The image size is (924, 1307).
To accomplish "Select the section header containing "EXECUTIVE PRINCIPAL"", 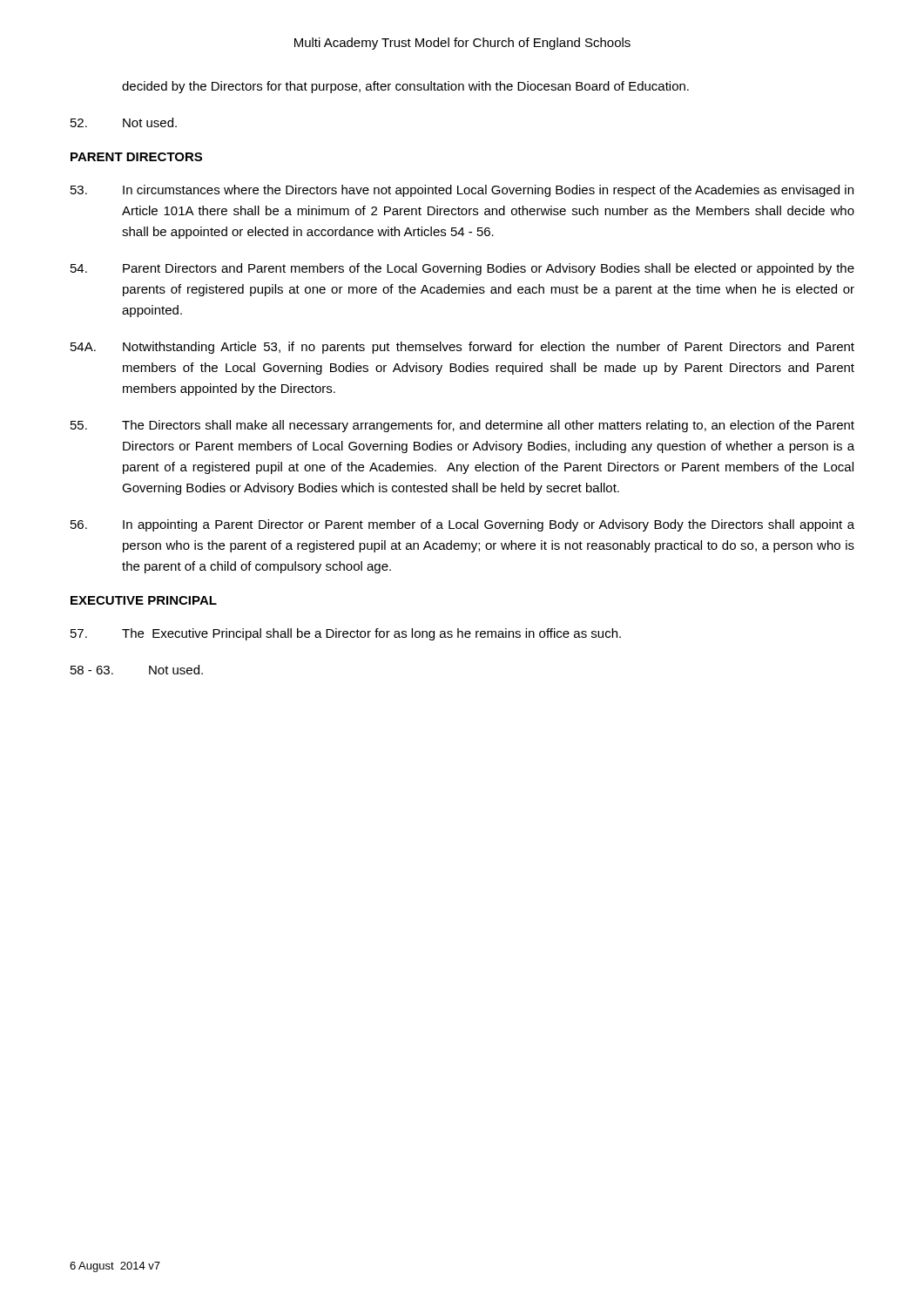I will tap(143, 600).
